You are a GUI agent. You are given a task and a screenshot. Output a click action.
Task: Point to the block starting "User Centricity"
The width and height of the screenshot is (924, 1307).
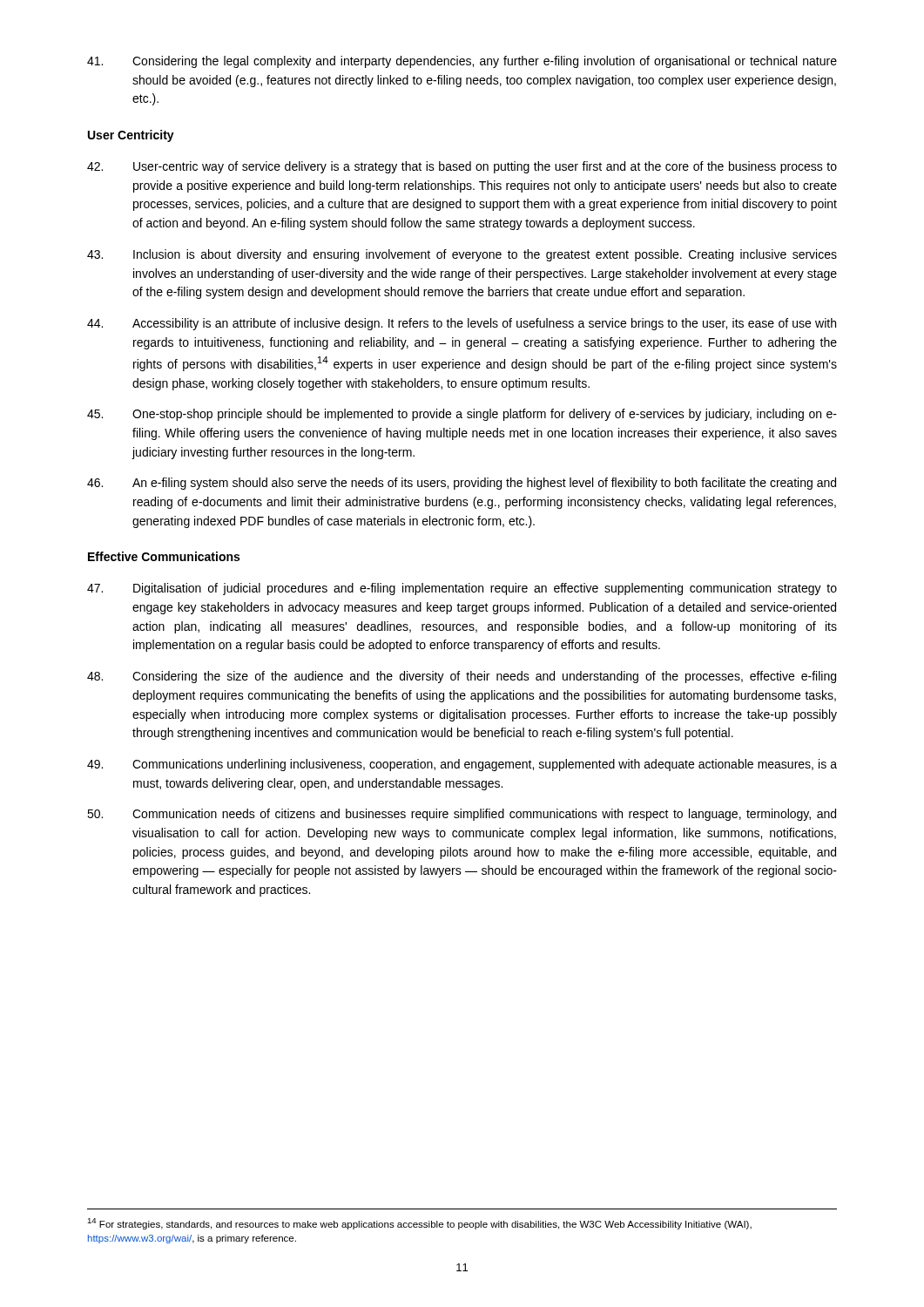[x=130, y=135]
